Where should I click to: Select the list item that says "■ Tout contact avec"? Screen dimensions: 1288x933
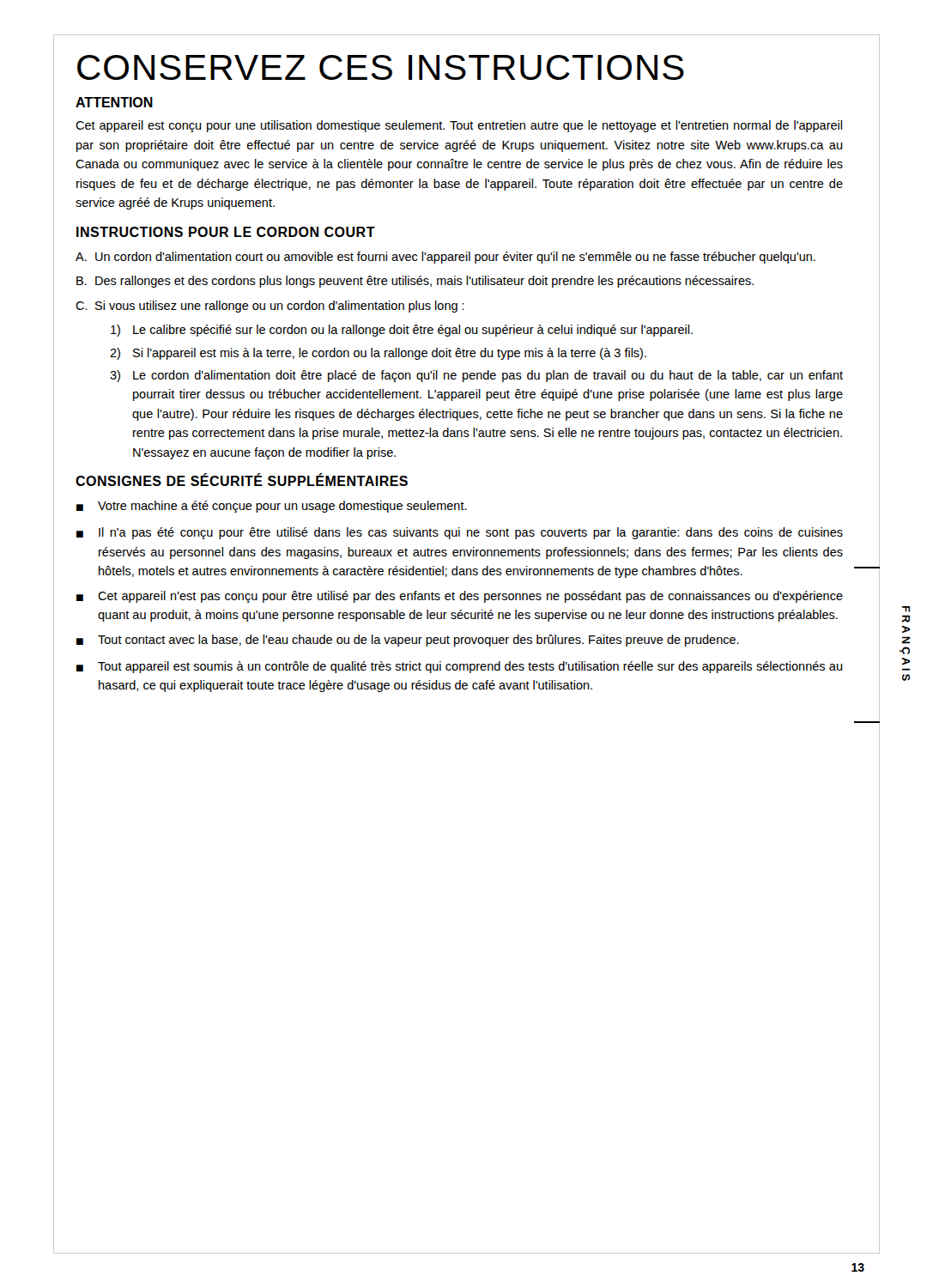tap(459, 641)
